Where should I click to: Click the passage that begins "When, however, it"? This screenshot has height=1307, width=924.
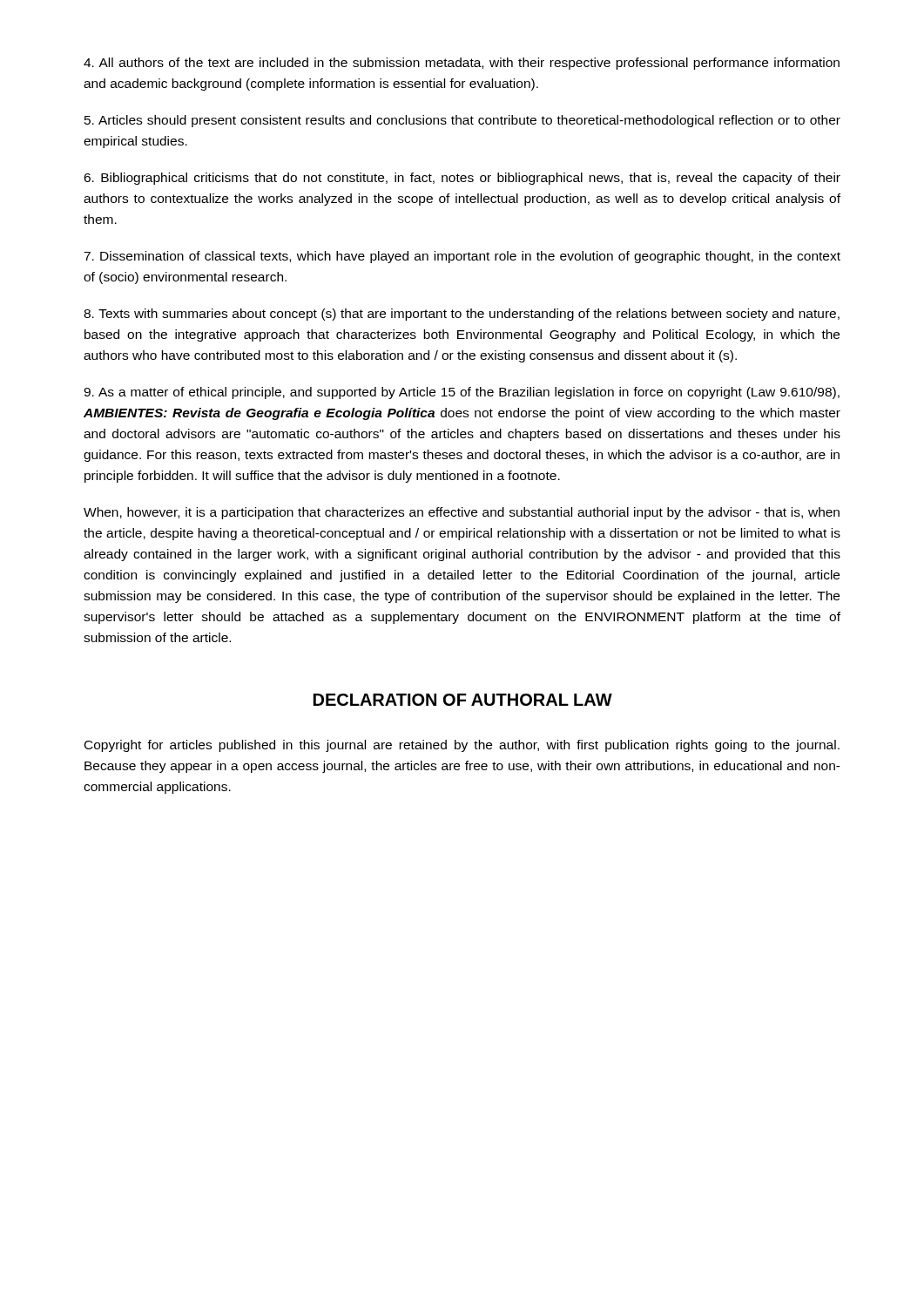pyautogui.click(x=462, y=575)
